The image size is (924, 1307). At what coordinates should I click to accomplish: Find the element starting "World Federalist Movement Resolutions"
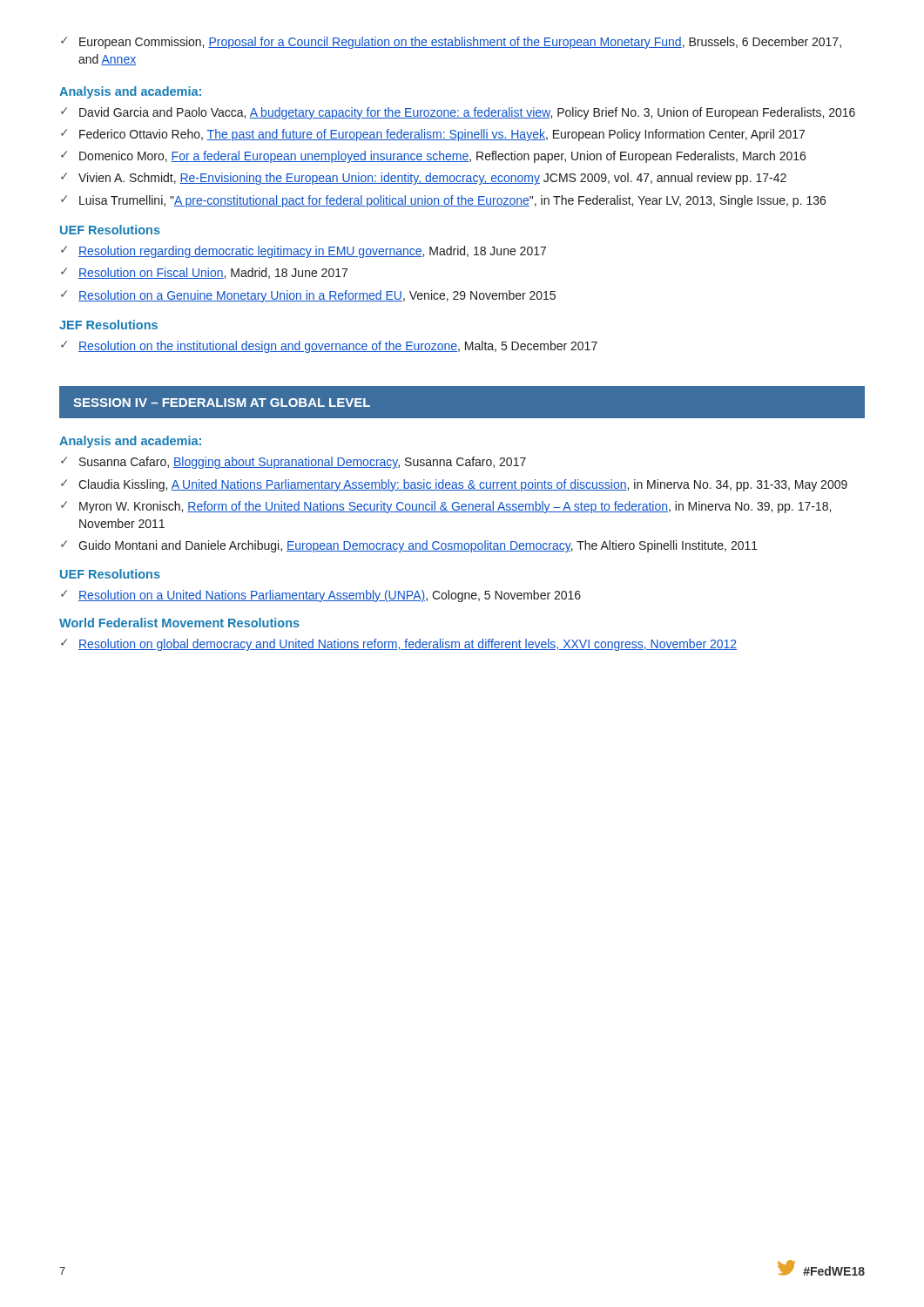(179, 623)
